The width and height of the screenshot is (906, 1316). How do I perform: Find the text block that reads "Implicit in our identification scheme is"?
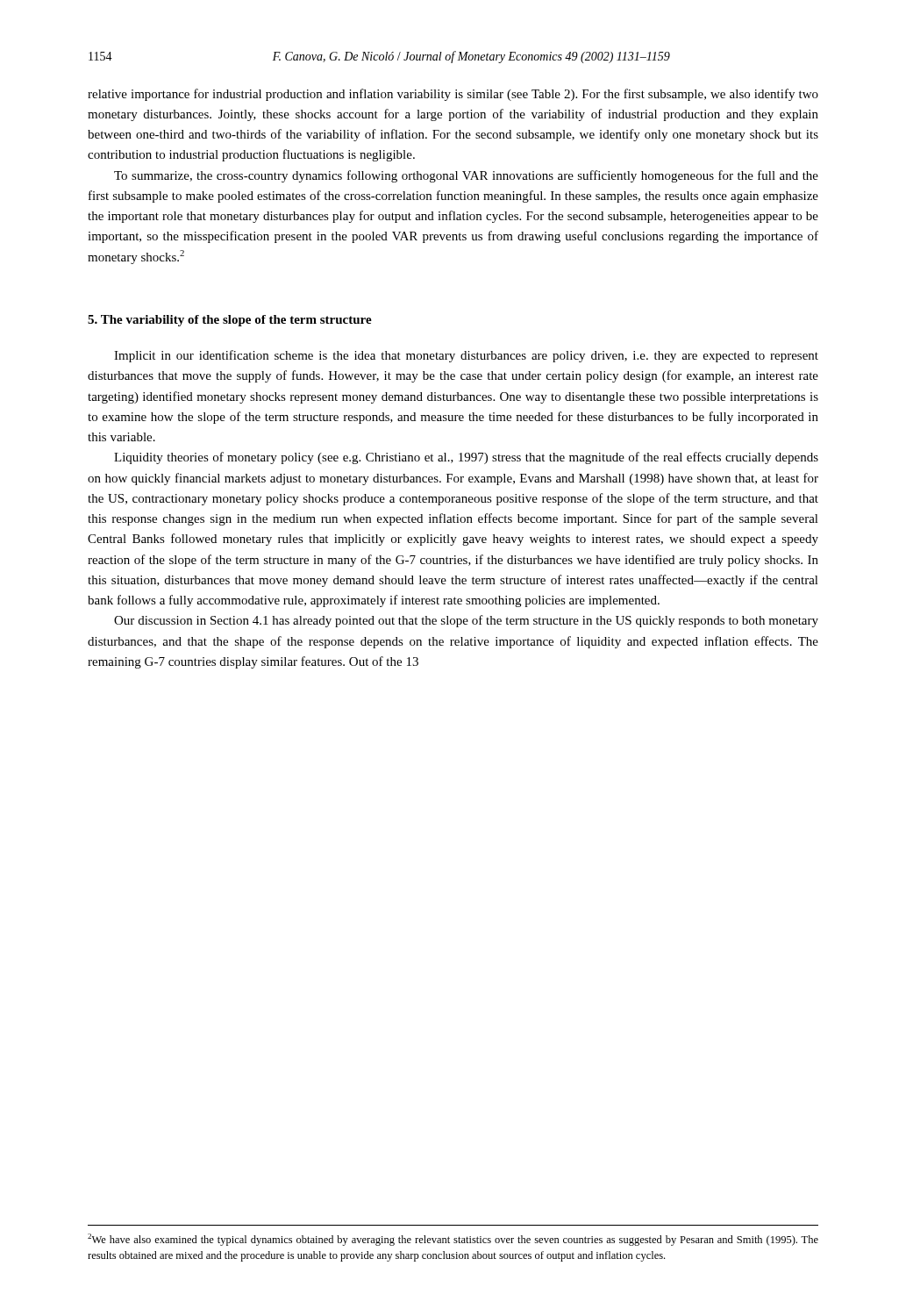click(453, 397)
